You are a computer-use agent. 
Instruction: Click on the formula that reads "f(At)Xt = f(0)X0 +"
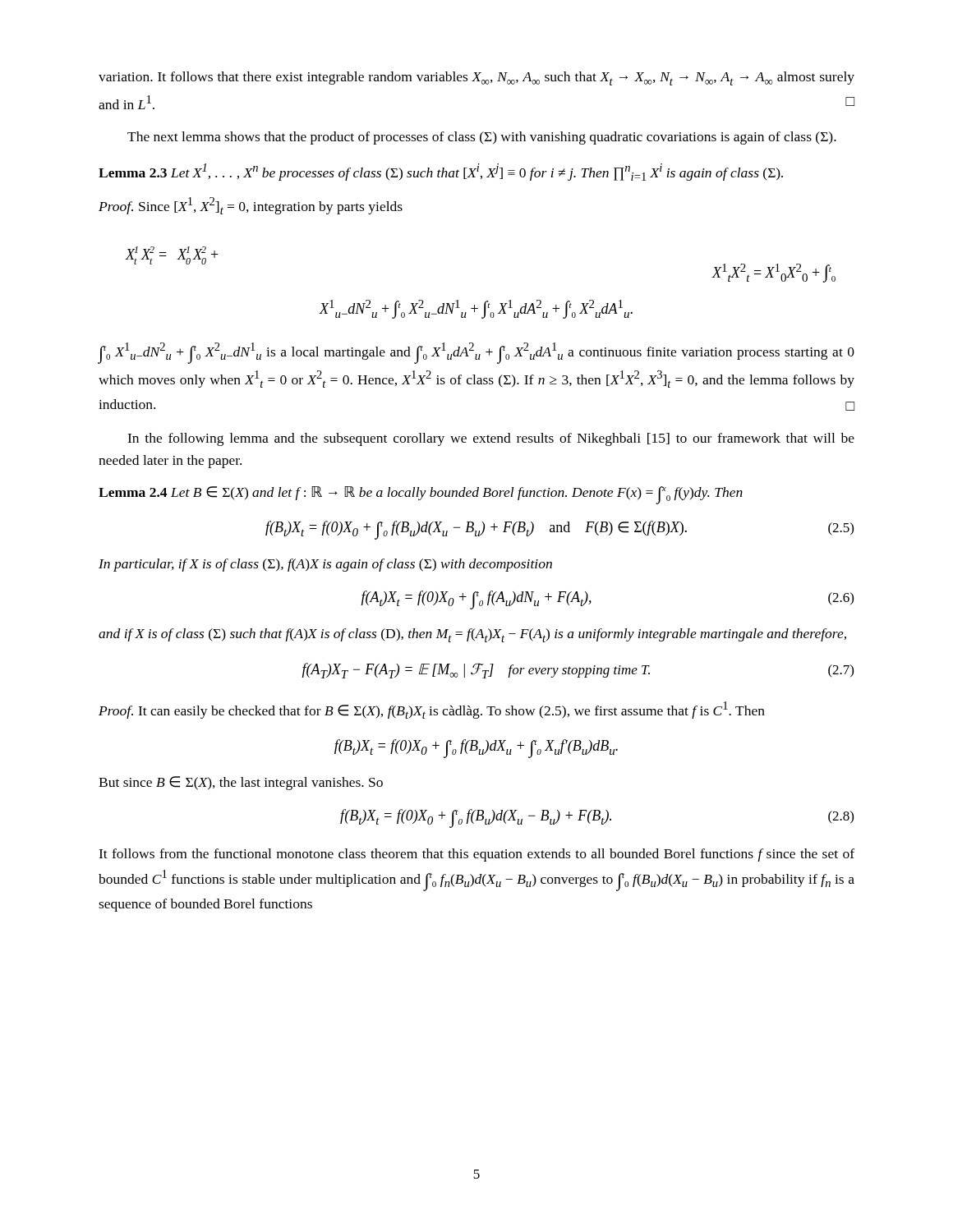[474, 600]
